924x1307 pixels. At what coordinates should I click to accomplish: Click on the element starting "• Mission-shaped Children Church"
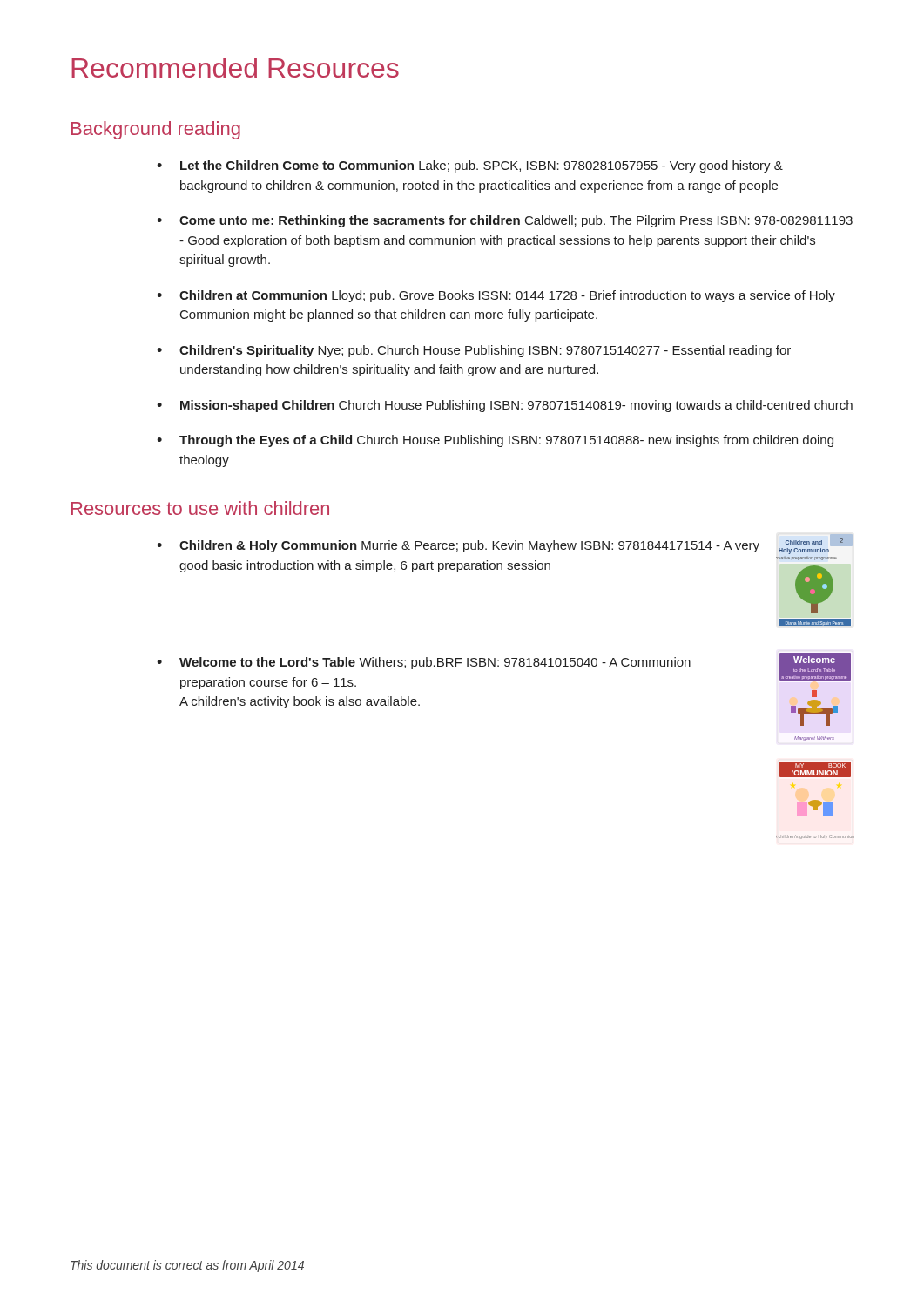(x=505, y=405)
